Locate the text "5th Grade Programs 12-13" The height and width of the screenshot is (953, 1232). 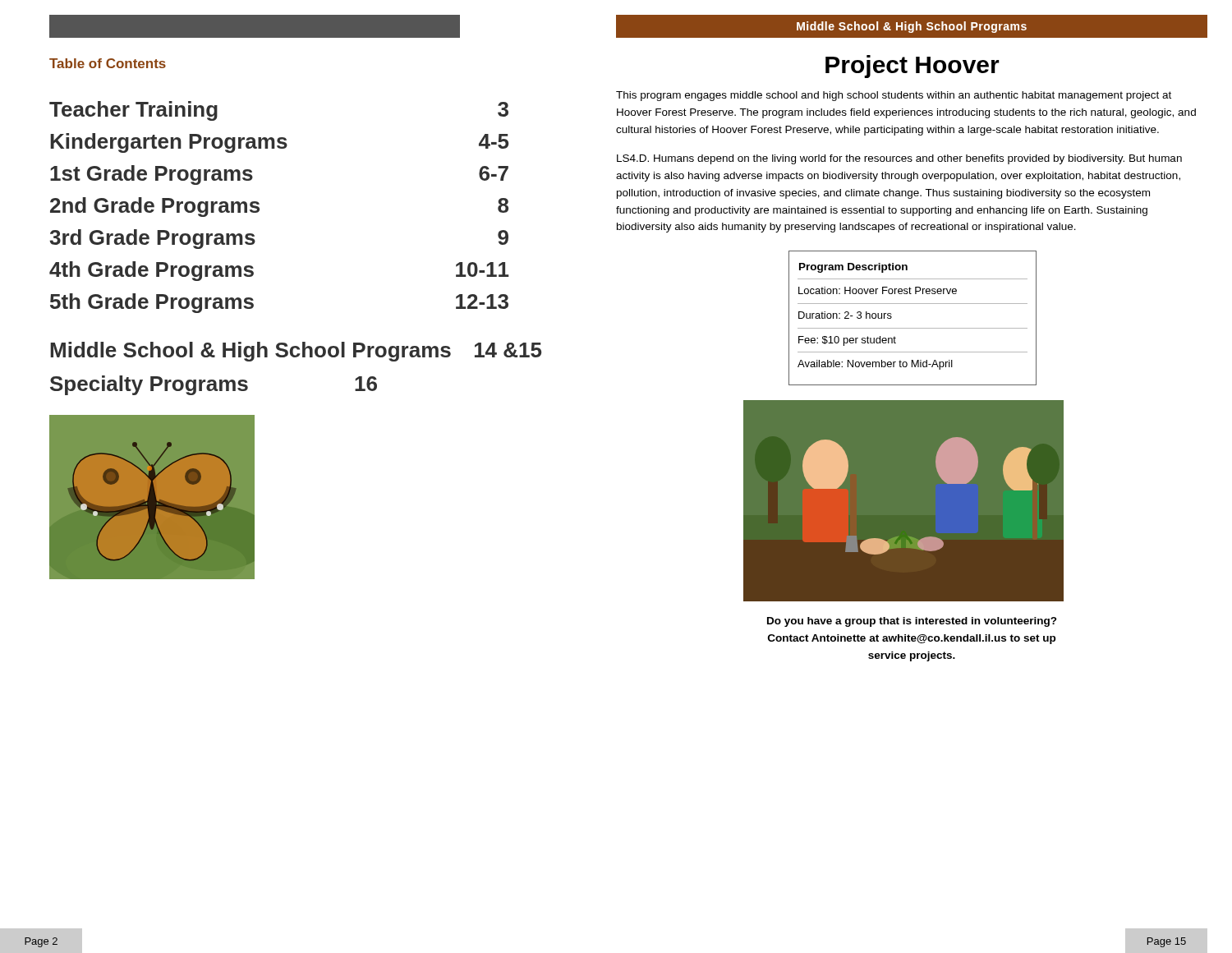tap(143, 303)
